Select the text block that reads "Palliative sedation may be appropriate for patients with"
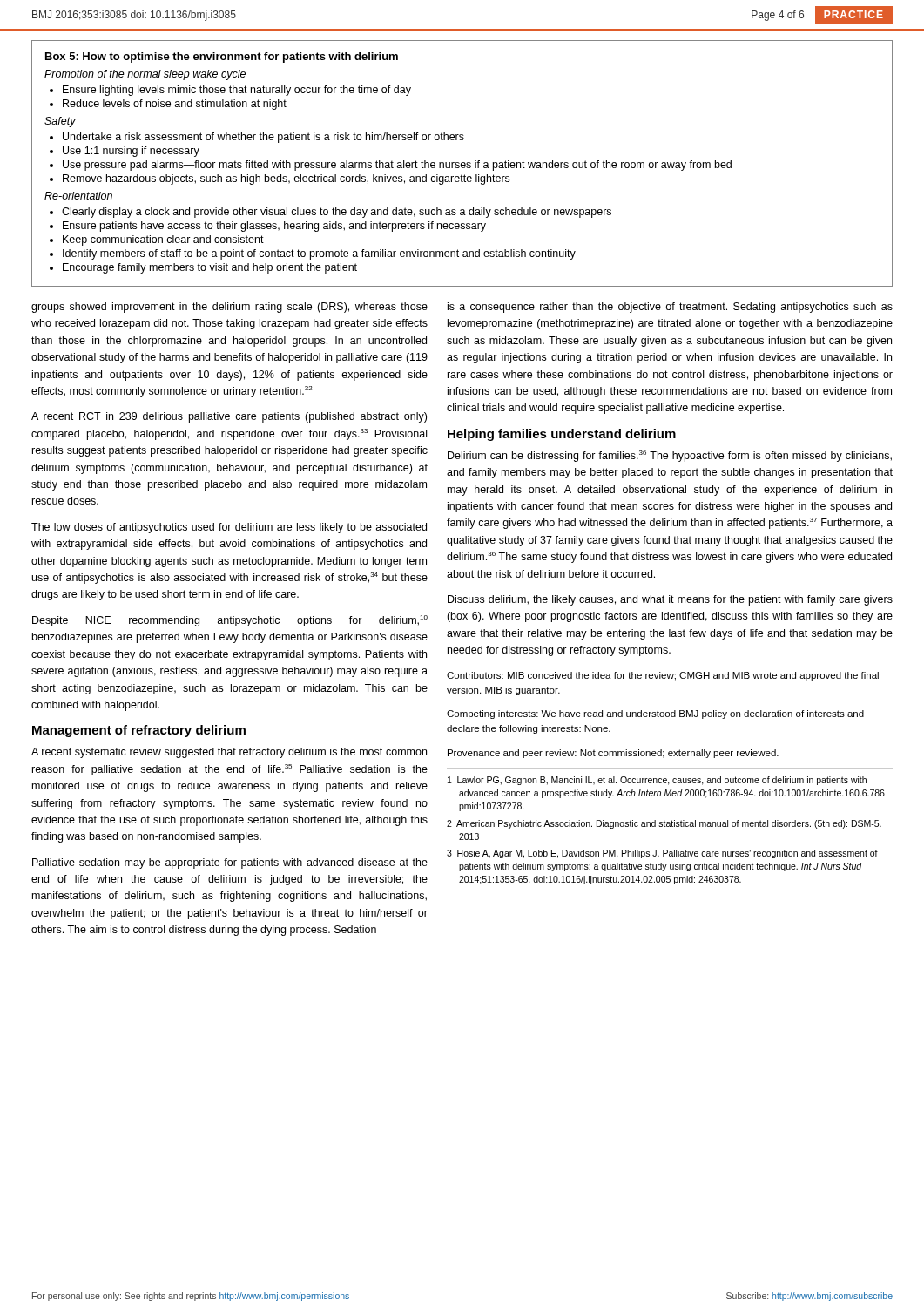This screenshot has height=1307, width=924. click(x=229, y=896)
